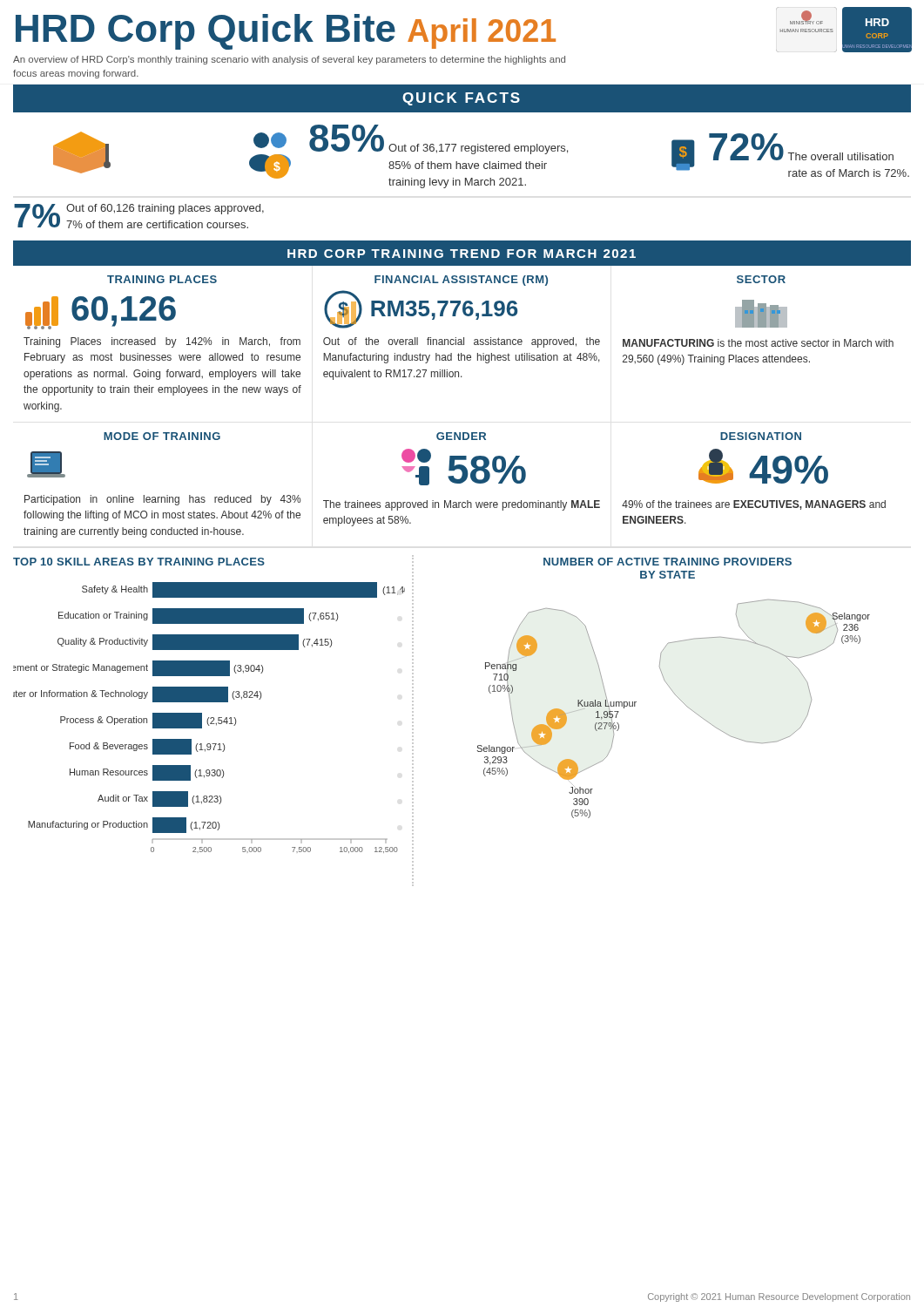Find the text block with the text "MODE OF TRAINING Participation in online"
The width and height of the screenshot is (924, 1307).
point(162,485)
